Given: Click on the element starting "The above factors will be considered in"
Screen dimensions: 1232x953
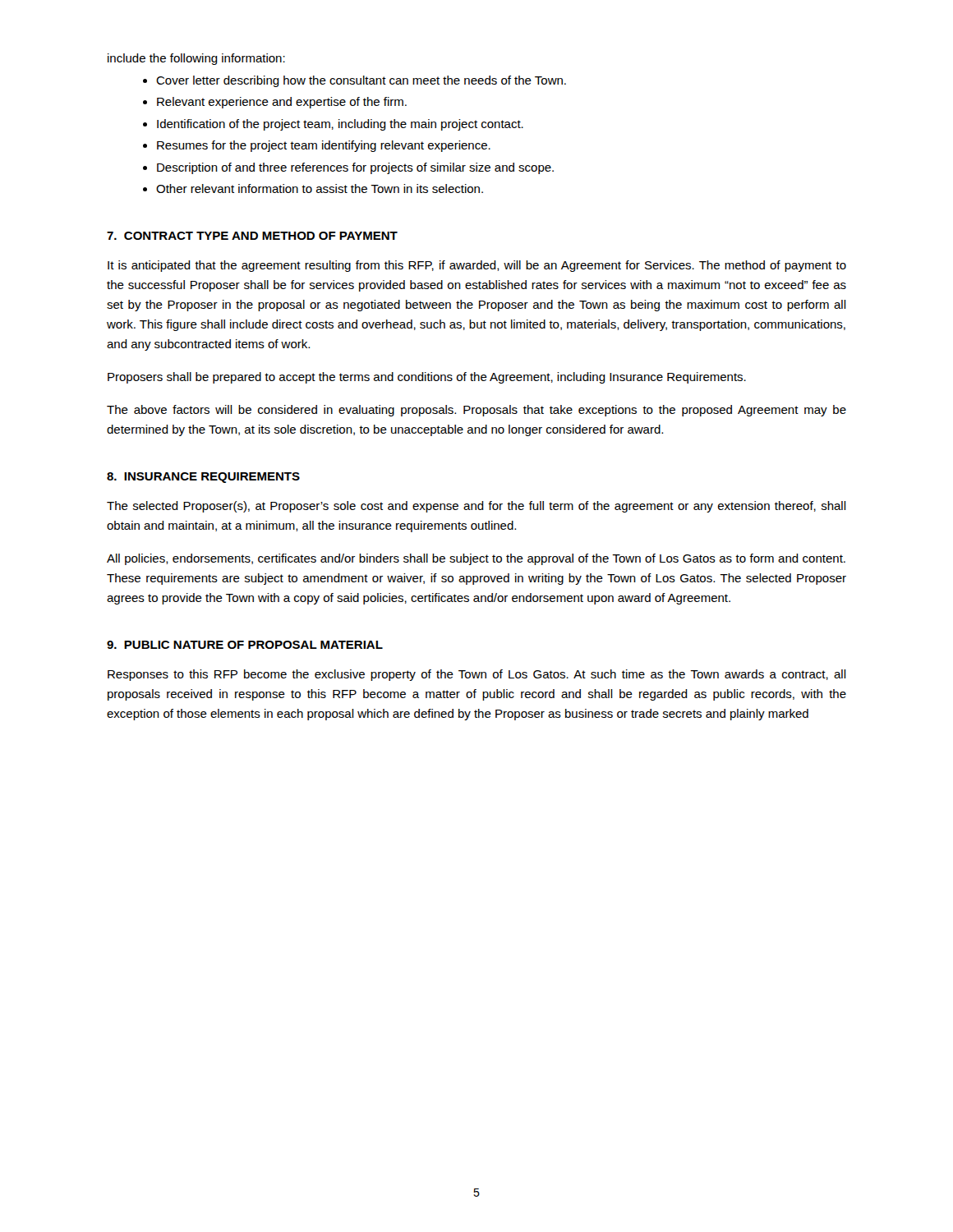Looking at the screenshot, I should pos(476,419).
